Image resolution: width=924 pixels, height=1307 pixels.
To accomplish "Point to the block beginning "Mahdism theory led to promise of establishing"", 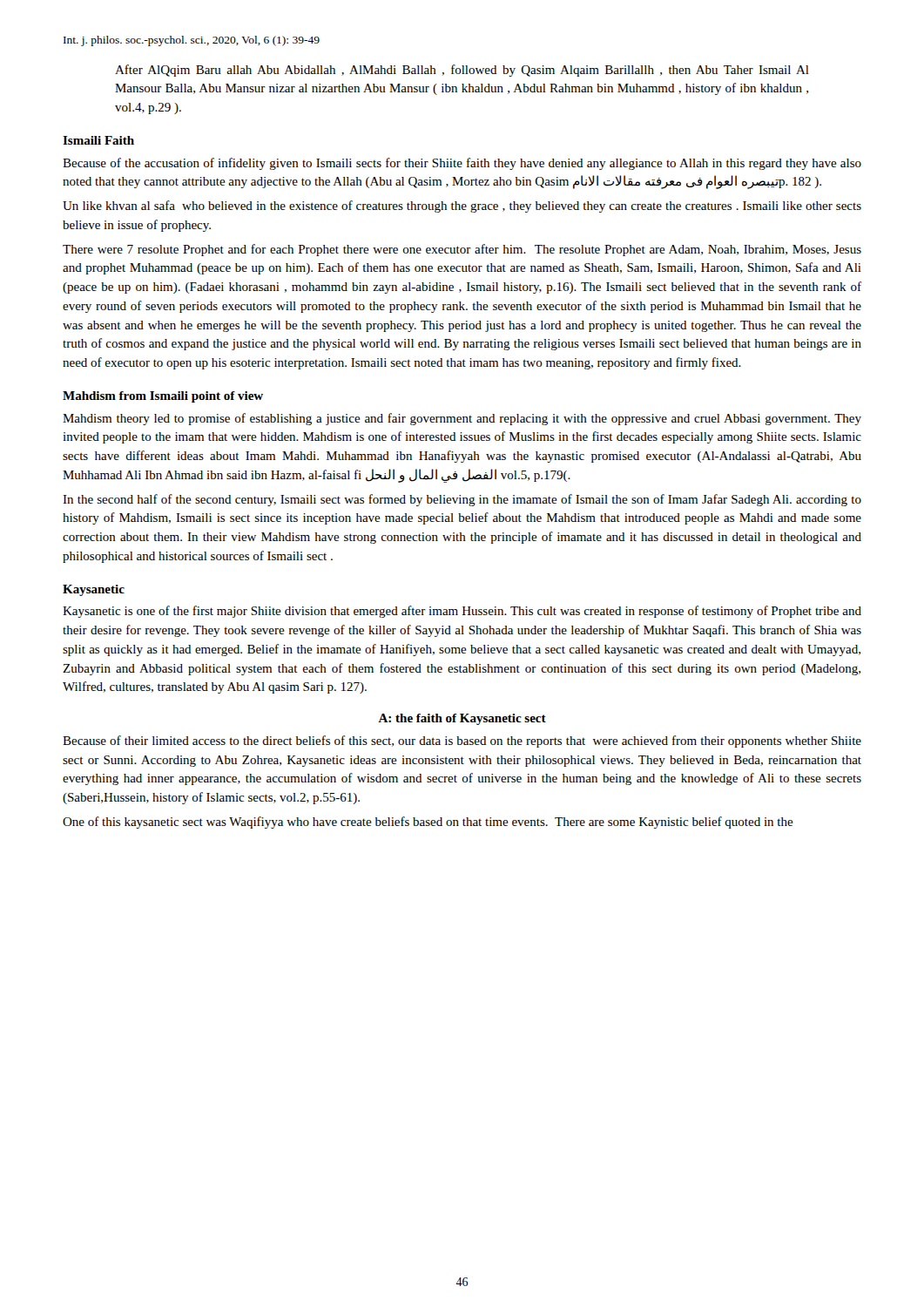I will [462, 488].
